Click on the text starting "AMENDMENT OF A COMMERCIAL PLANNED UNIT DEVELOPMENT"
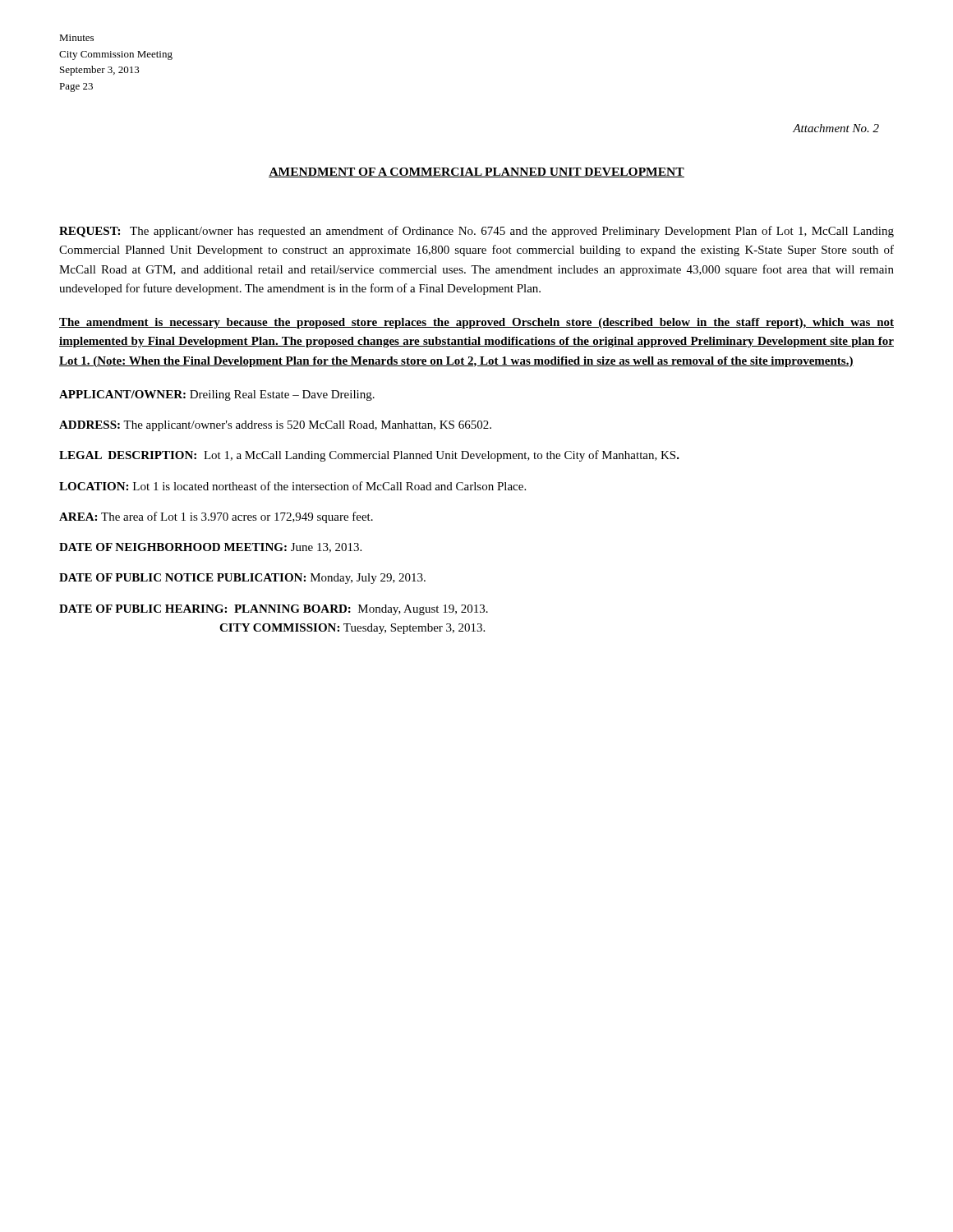Viewport: 953px width, 1232px height. pyautogui.click(x=476, y=171)
